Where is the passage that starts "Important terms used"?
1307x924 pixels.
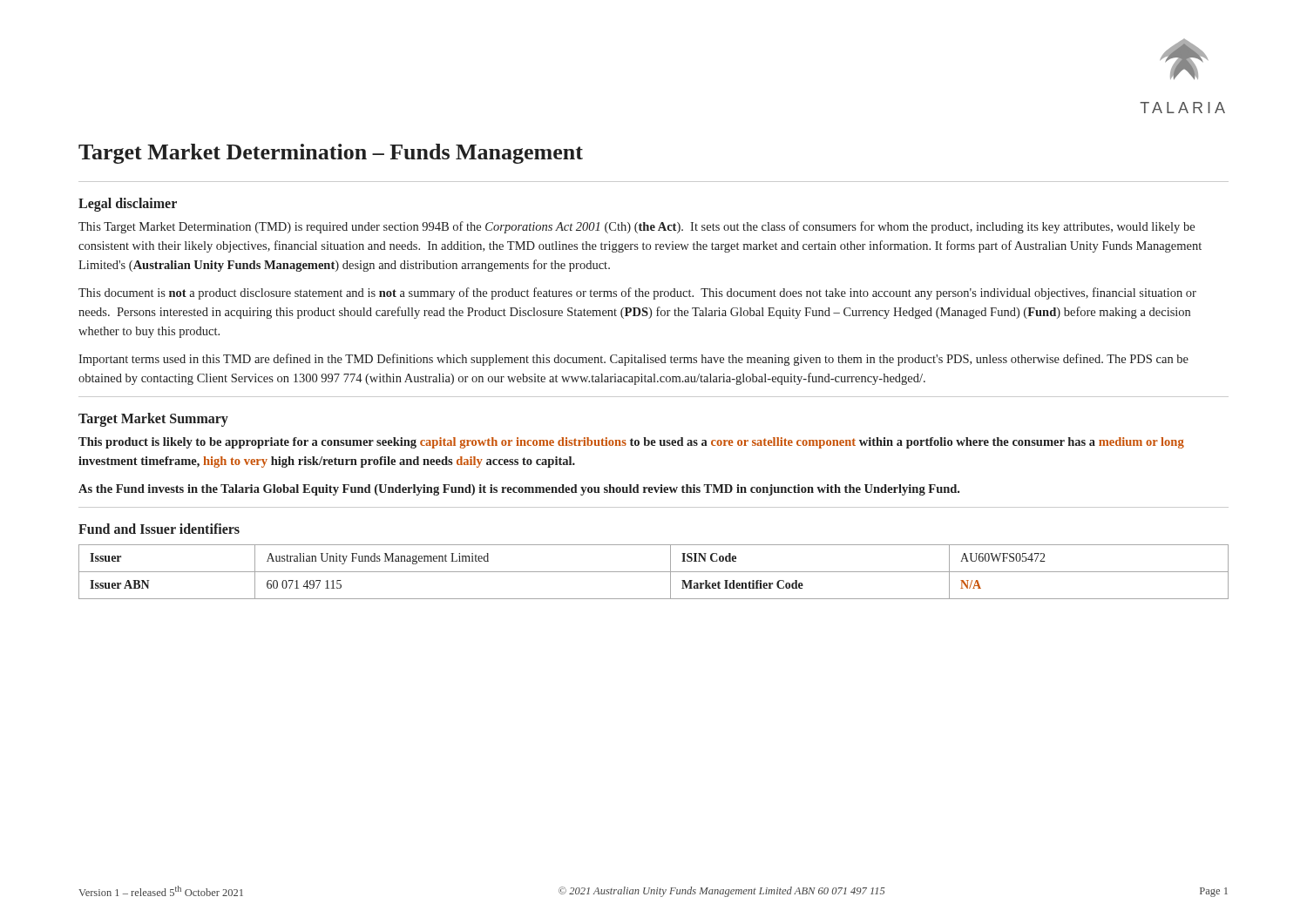(x=633, y=369)
